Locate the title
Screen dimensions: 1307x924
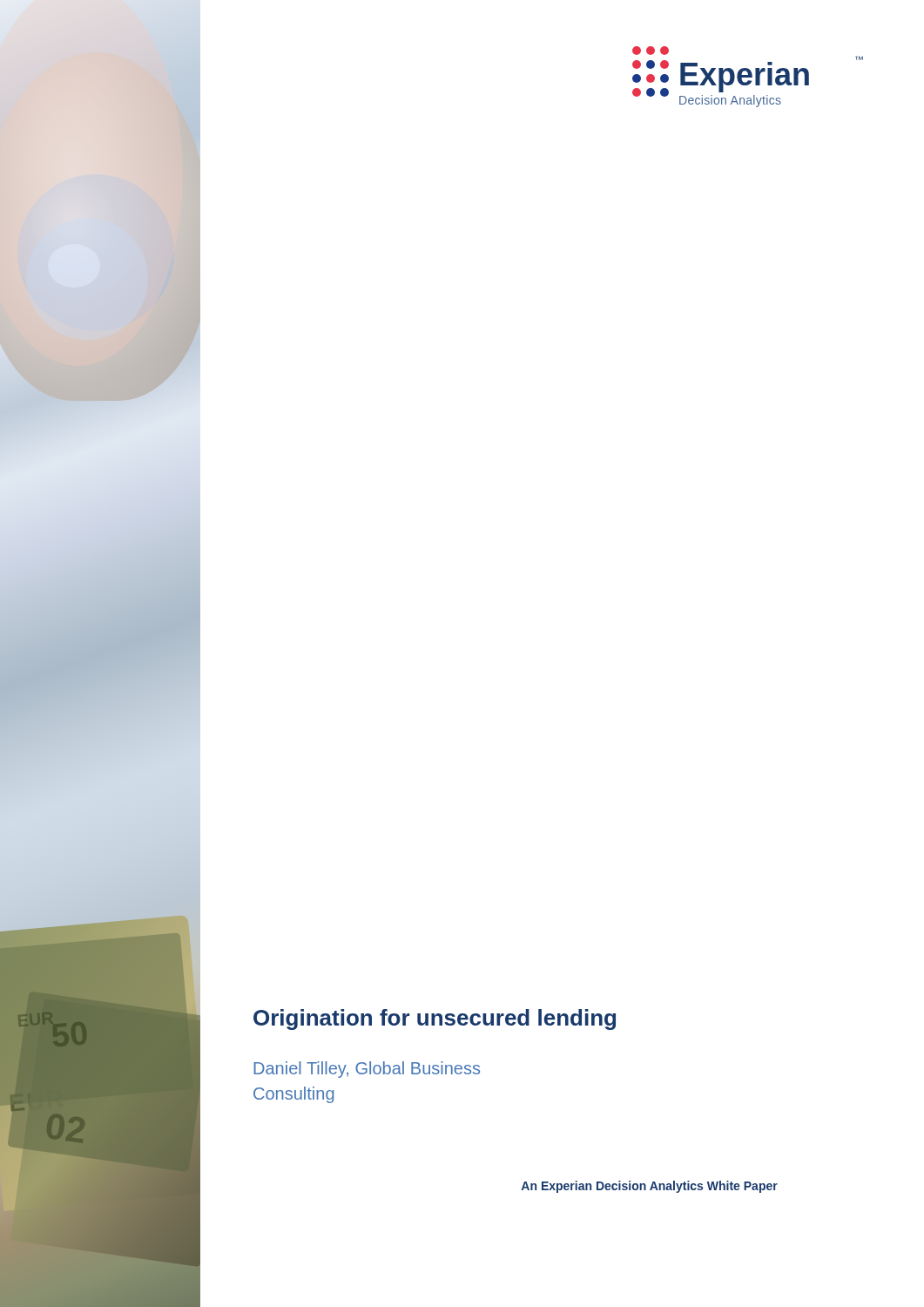pos(435,1018)
